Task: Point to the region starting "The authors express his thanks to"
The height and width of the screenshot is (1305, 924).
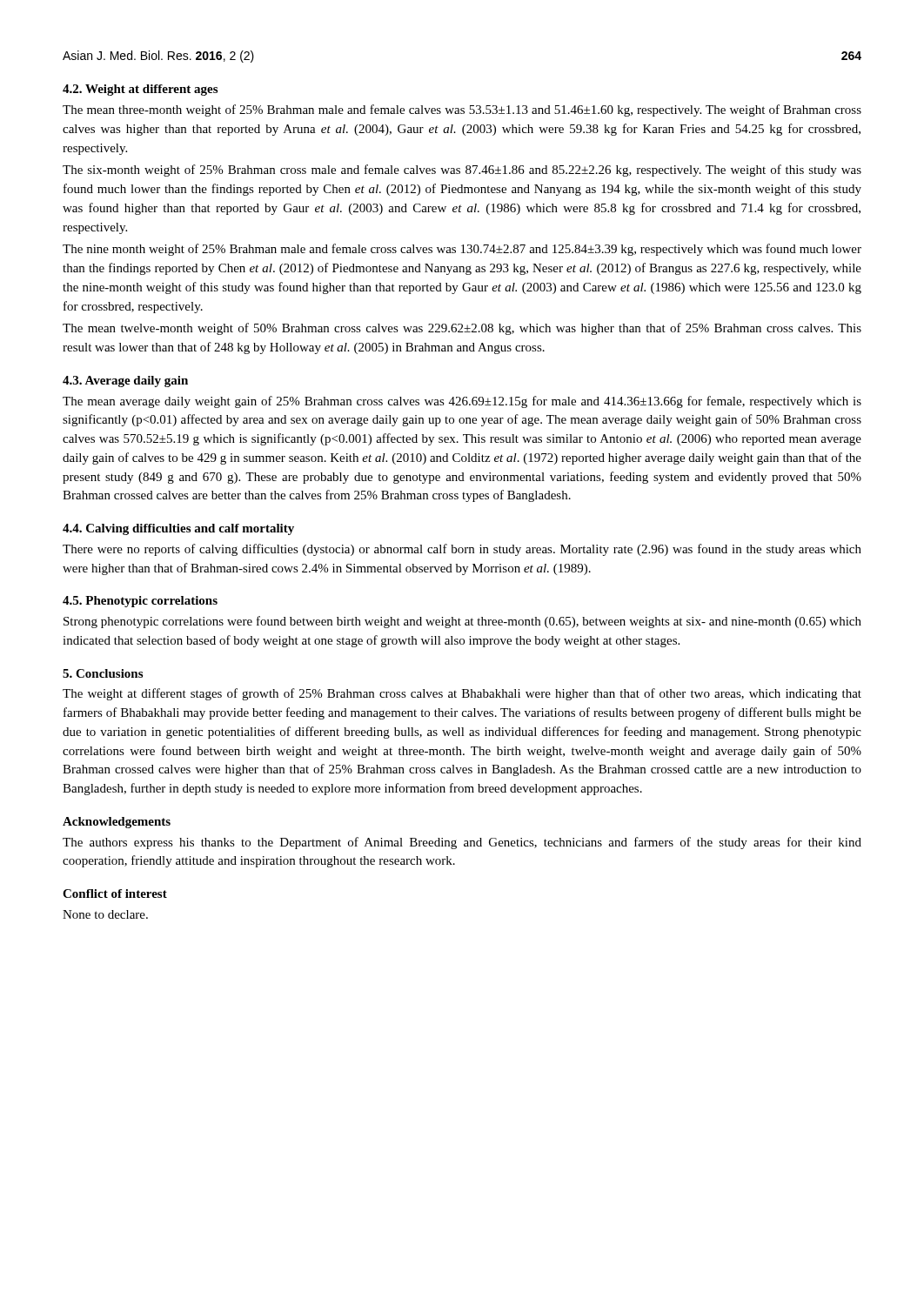Action: (462, 851)
